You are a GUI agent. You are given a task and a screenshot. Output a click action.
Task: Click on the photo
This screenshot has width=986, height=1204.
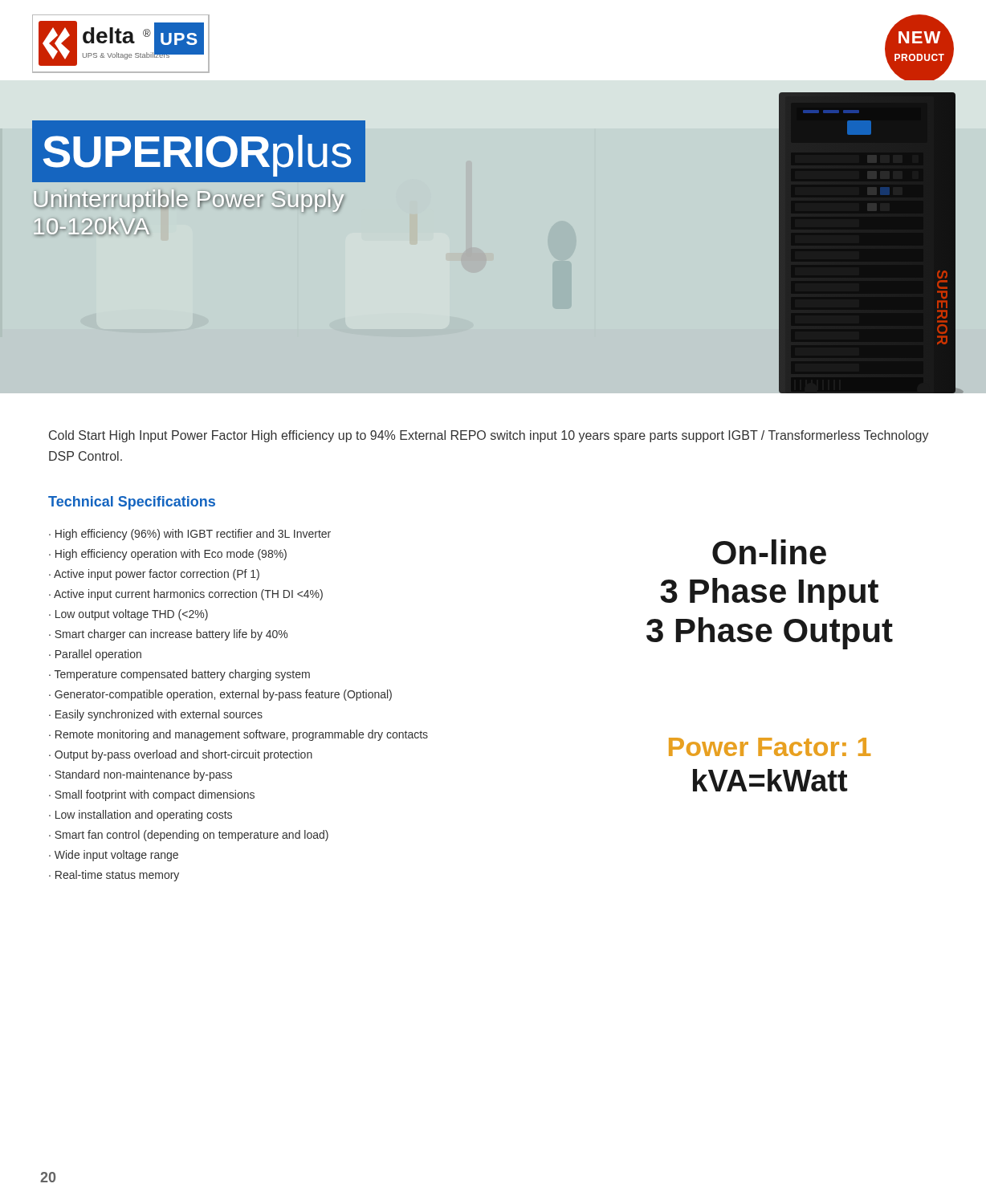click(493, 237)
